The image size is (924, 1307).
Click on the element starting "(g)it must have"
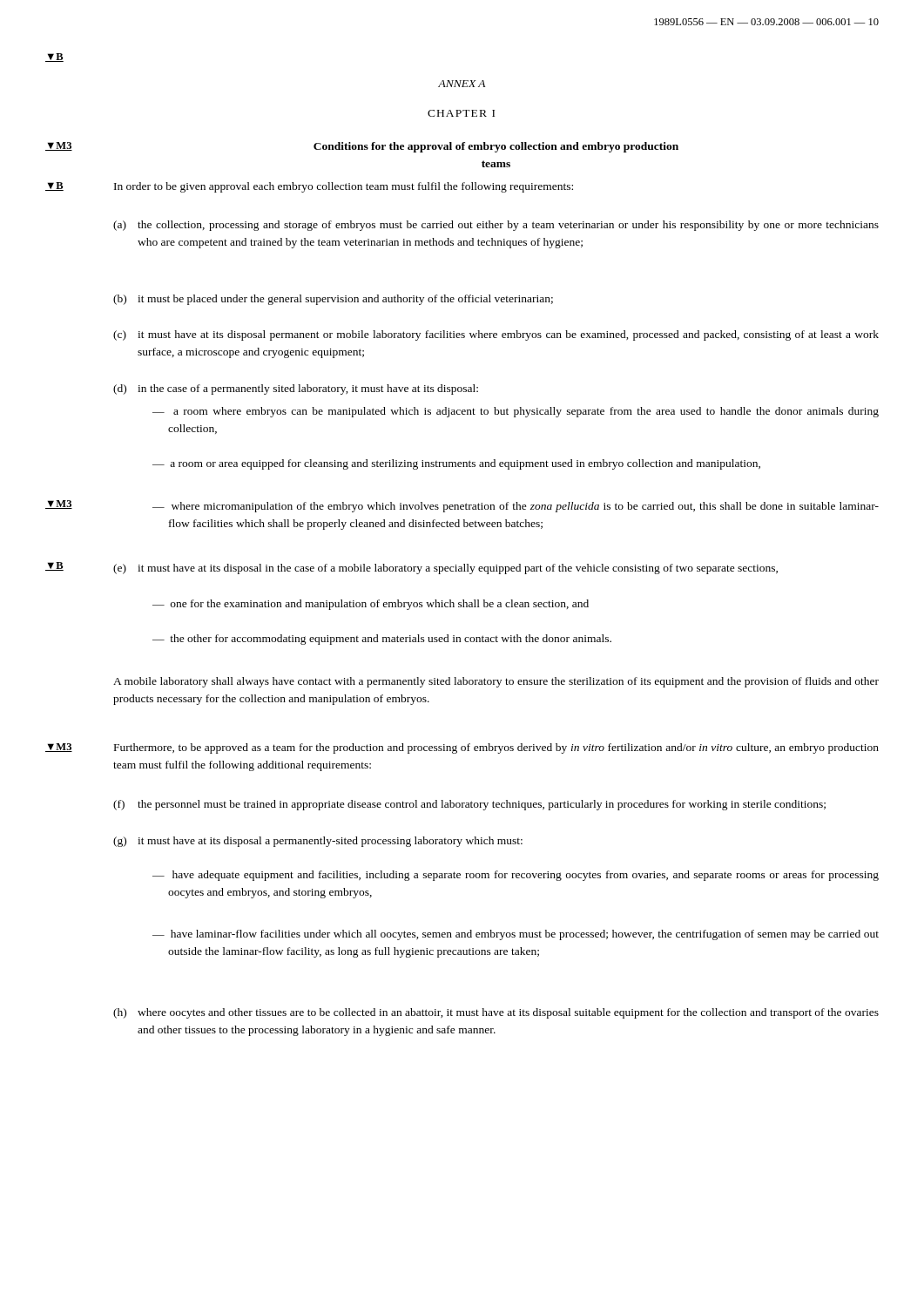pyautogui.click(x=496, y=841)
